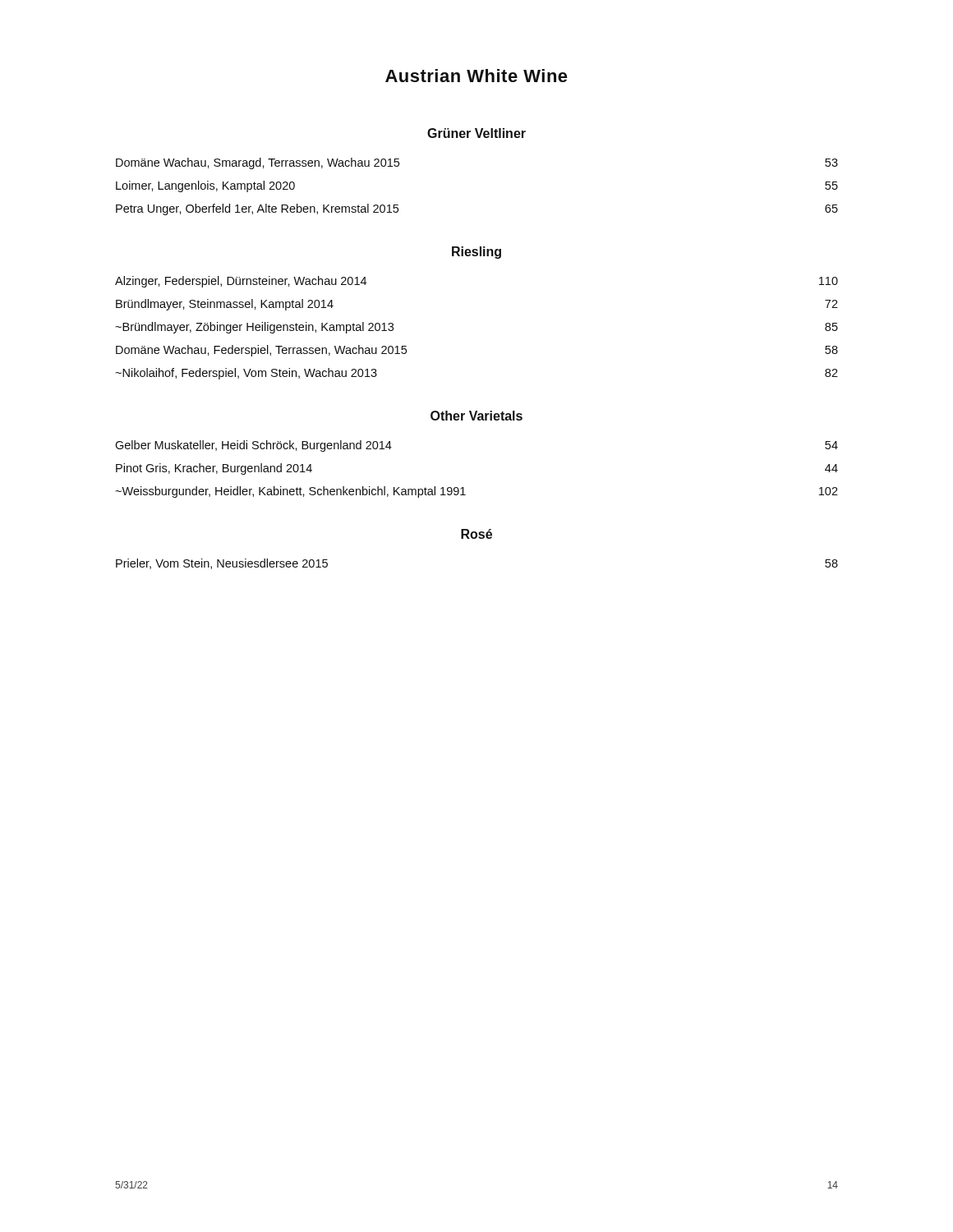Click where it says "Loimer, Langenlois, Kamptal 2020 55"

[202, 186]
